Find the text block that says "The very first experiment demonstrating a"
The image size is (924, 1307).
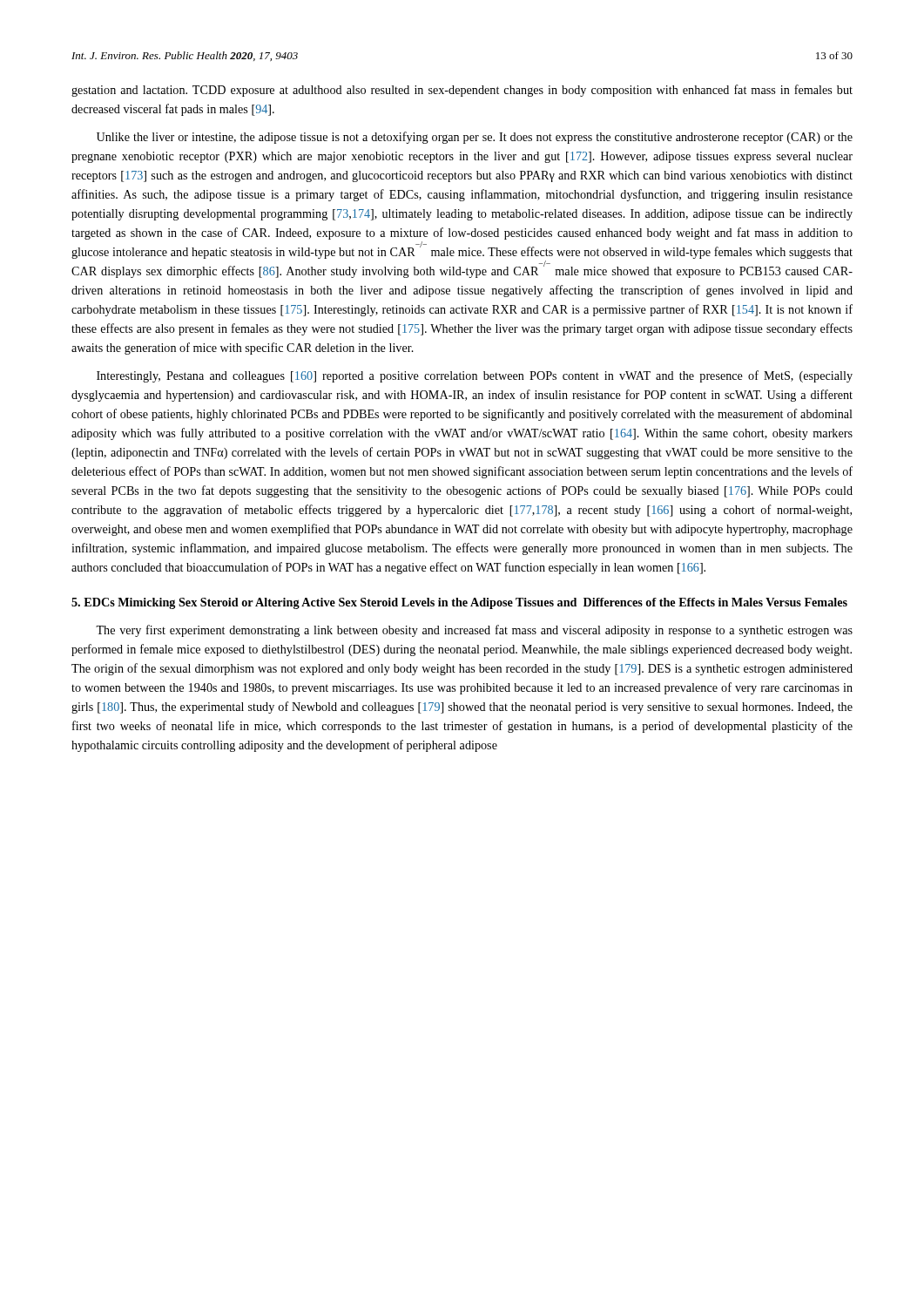coord(462,688)
